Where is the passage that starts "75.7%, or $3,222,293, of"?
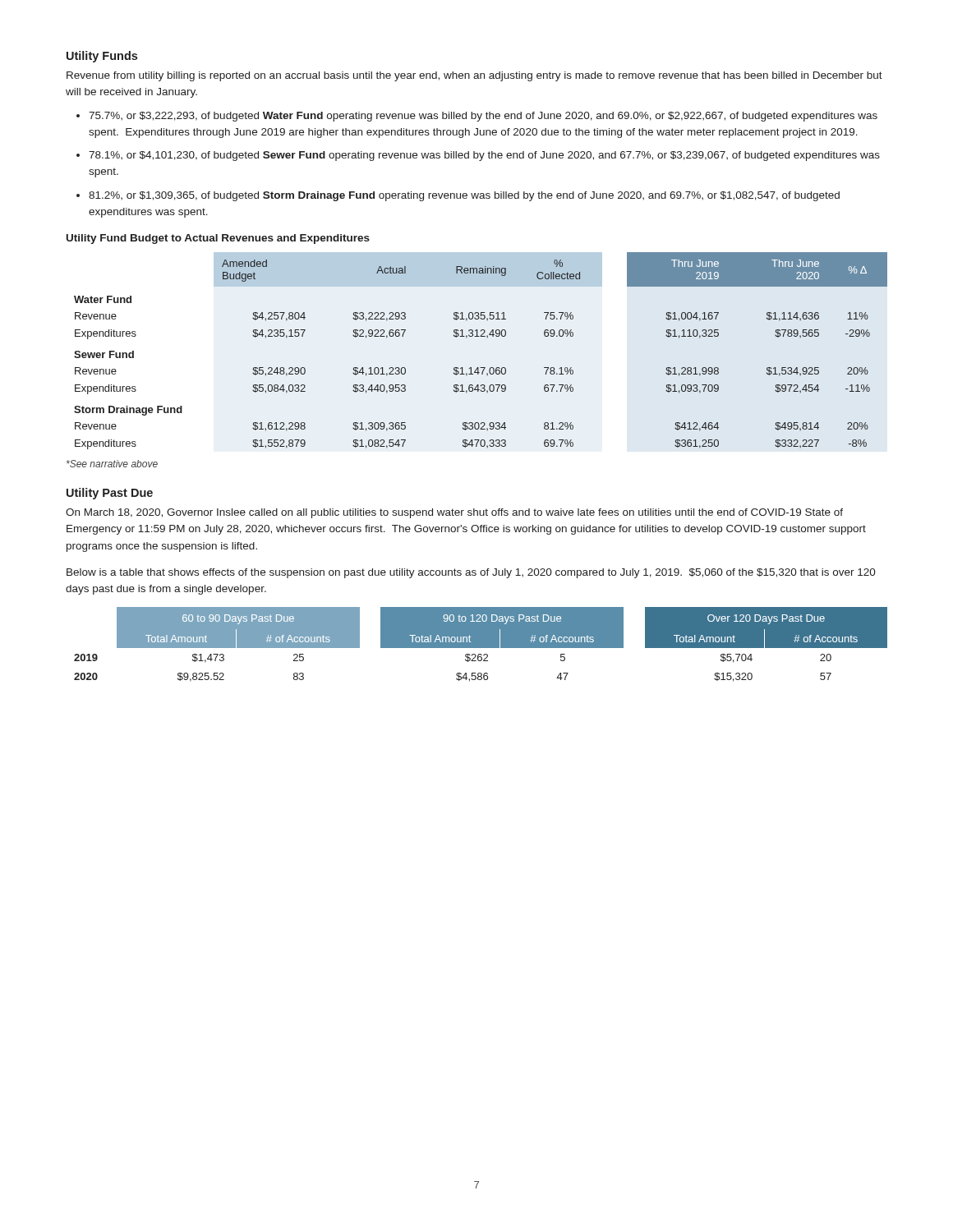Screen dimensions: 1232x953 (483, 123)
